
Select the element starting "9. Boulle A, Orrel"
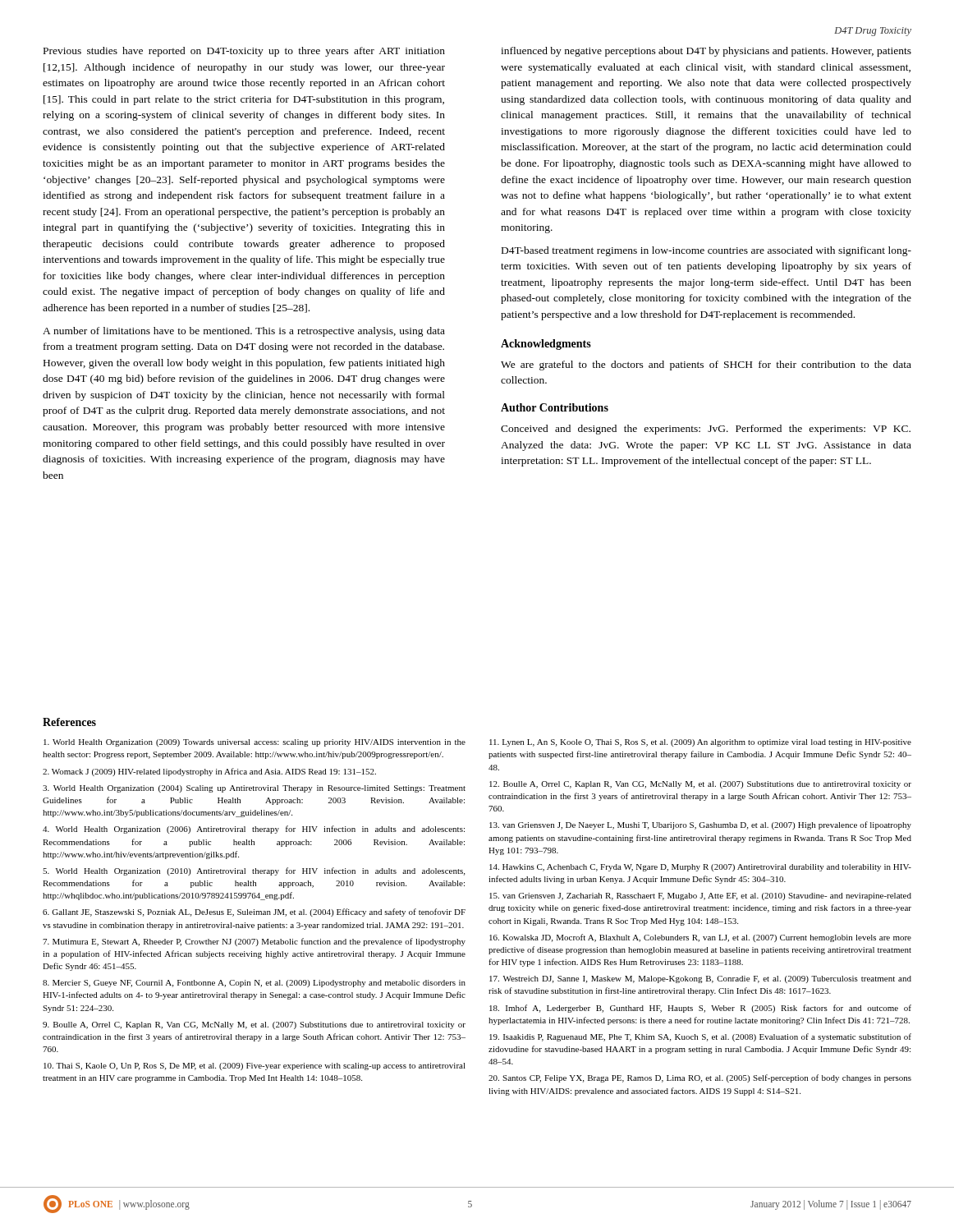point(254,1036)
